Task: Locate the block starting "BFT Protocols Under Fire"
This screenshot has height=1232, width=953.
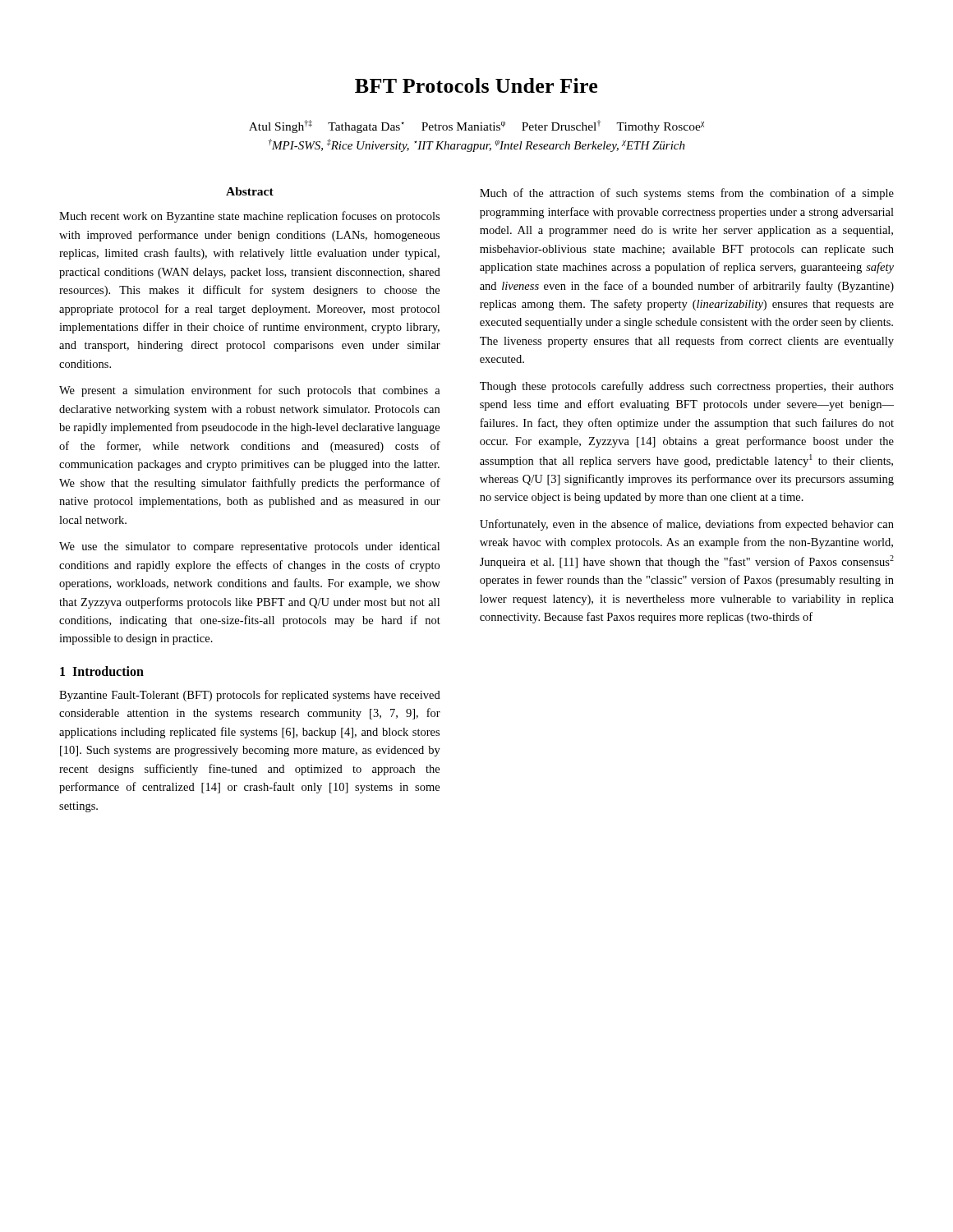Action: click(x=476, y=86)
